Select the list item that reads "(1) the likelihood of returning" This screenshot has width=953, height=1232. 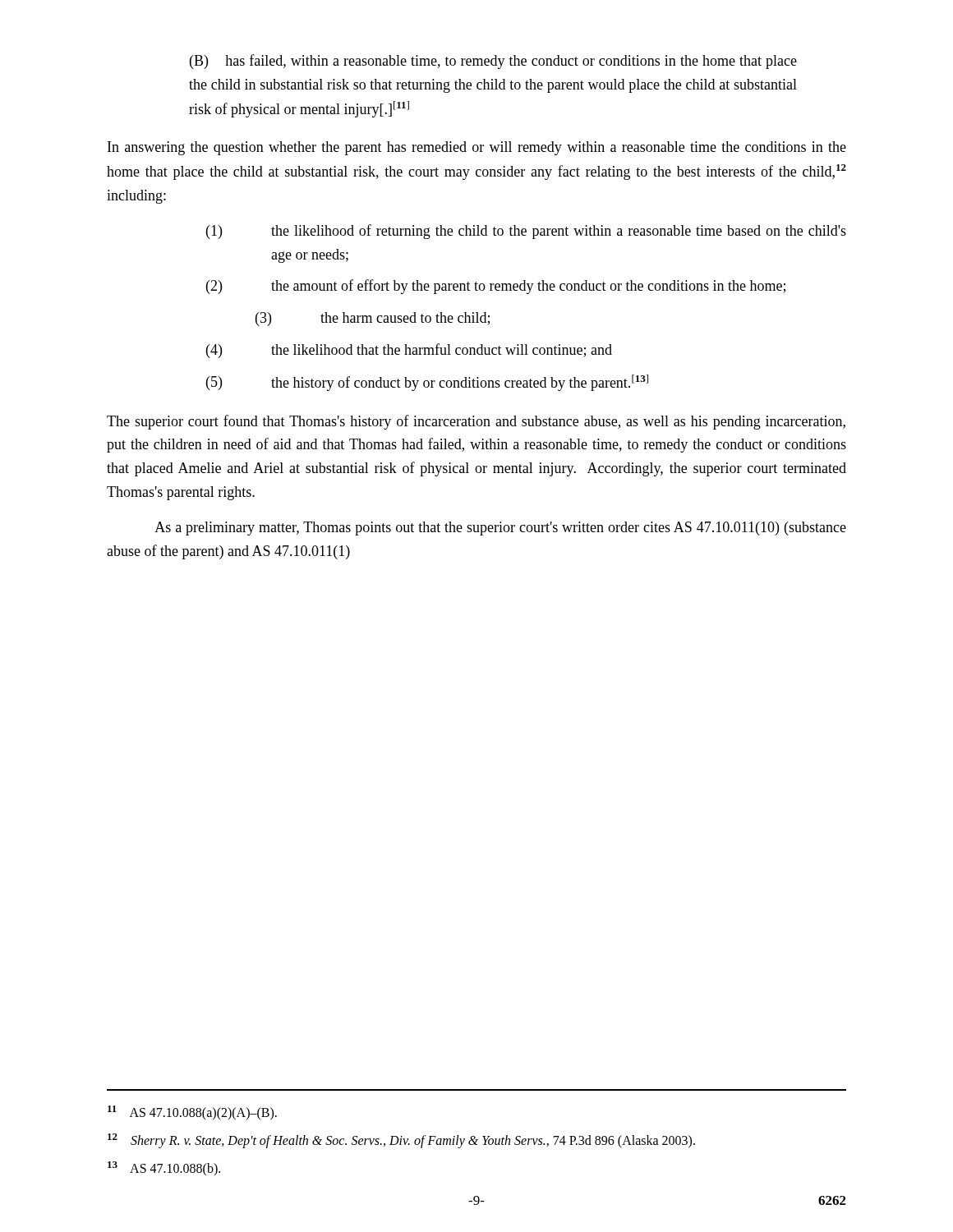(501, 243)
